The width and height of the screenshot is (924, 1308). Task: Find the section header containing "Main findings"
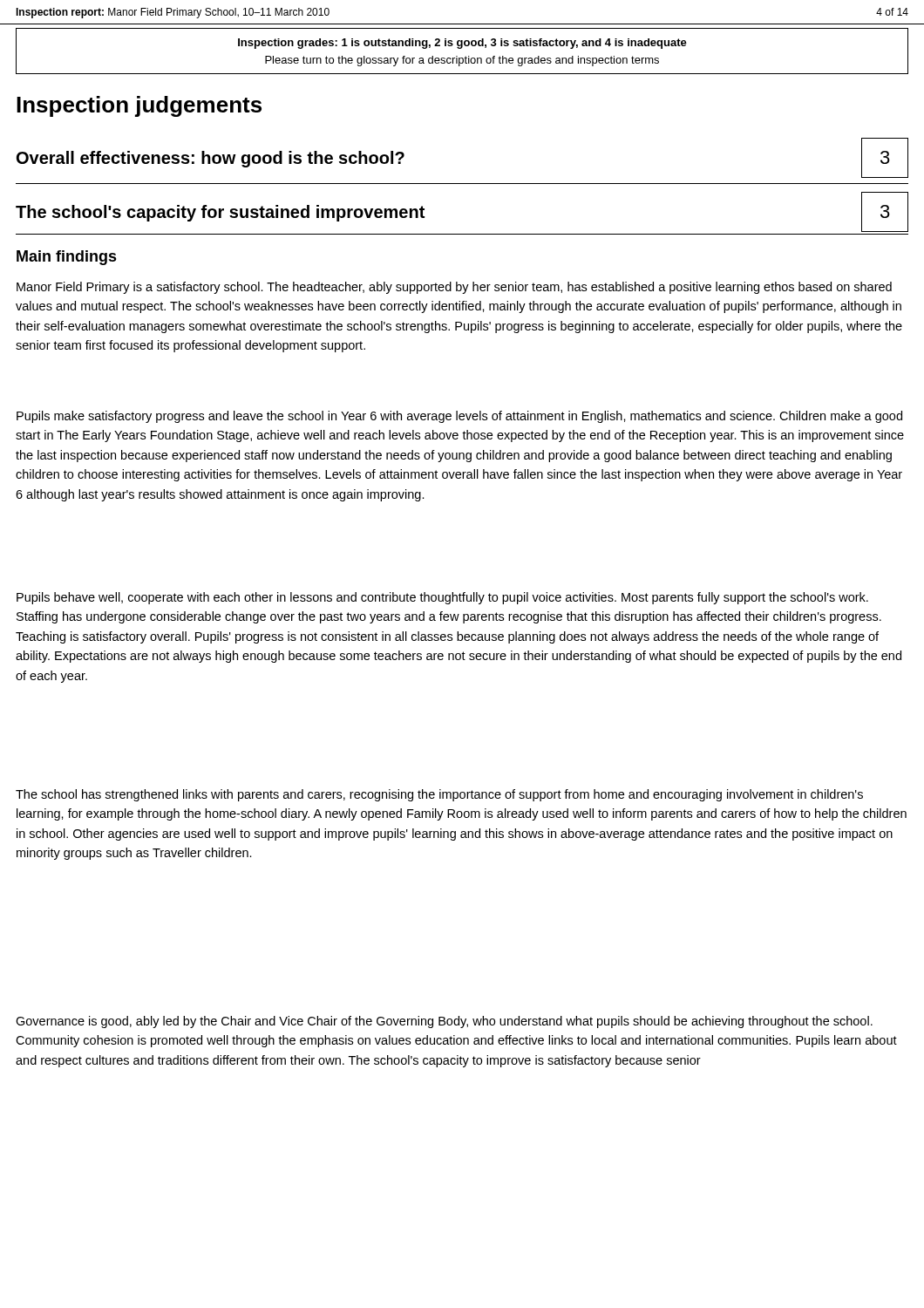pos(66,256)
